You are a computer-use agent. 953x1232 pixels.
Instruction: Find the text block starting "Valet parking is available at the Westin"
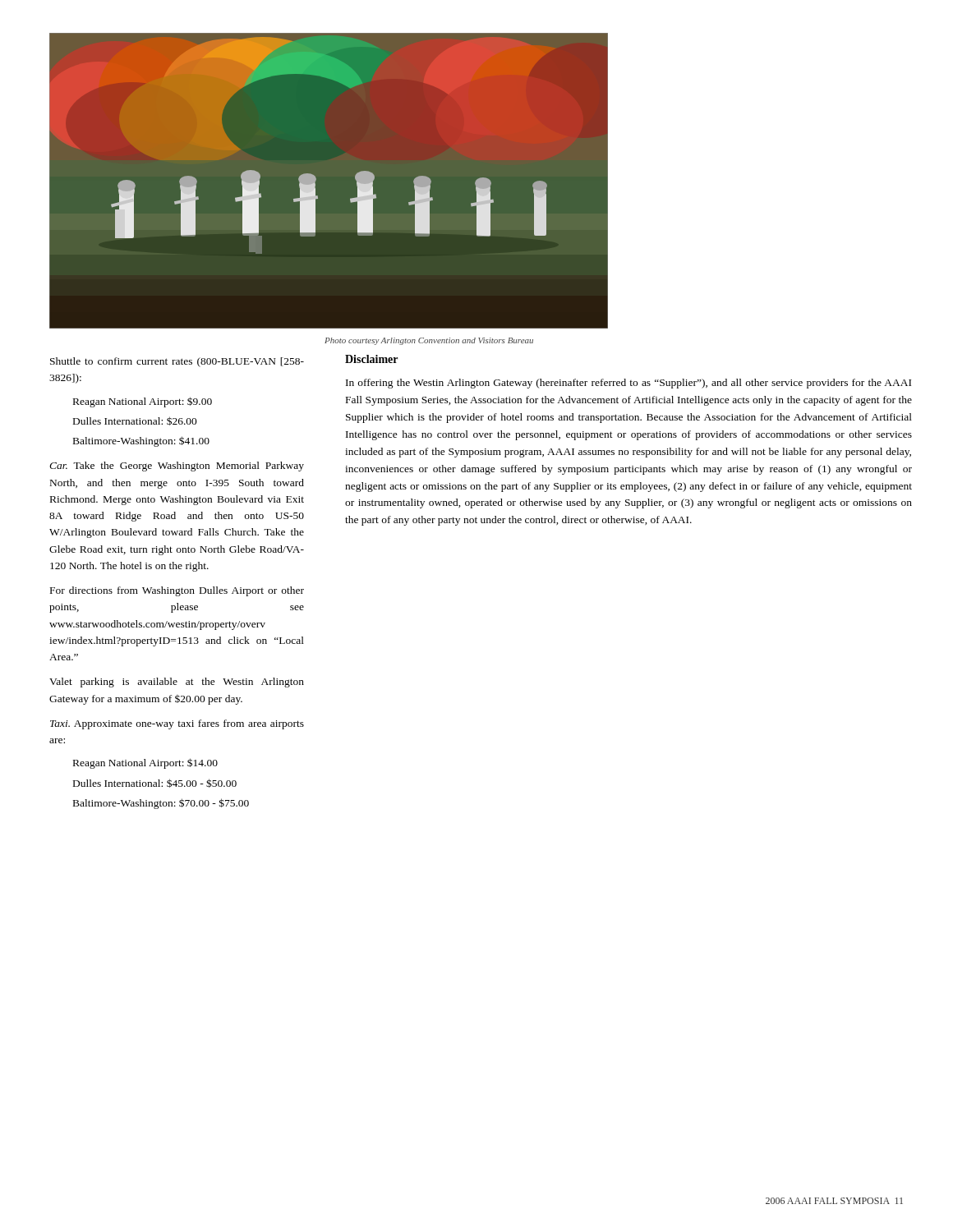pos(177,690)
